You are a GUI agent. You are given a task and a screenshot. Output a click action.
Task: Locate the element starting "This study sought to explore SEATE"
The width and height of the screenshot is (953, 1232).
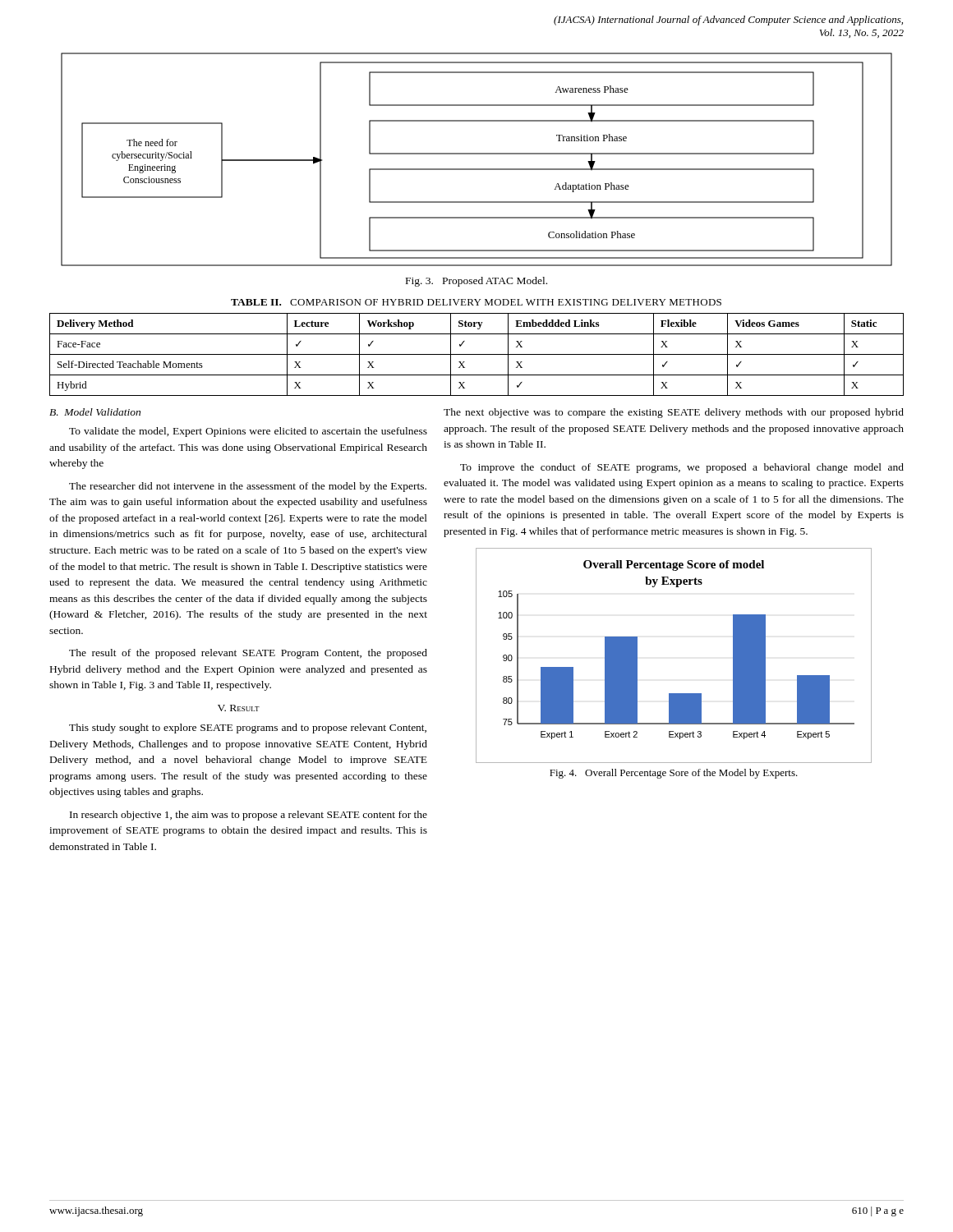coord(238,759)
